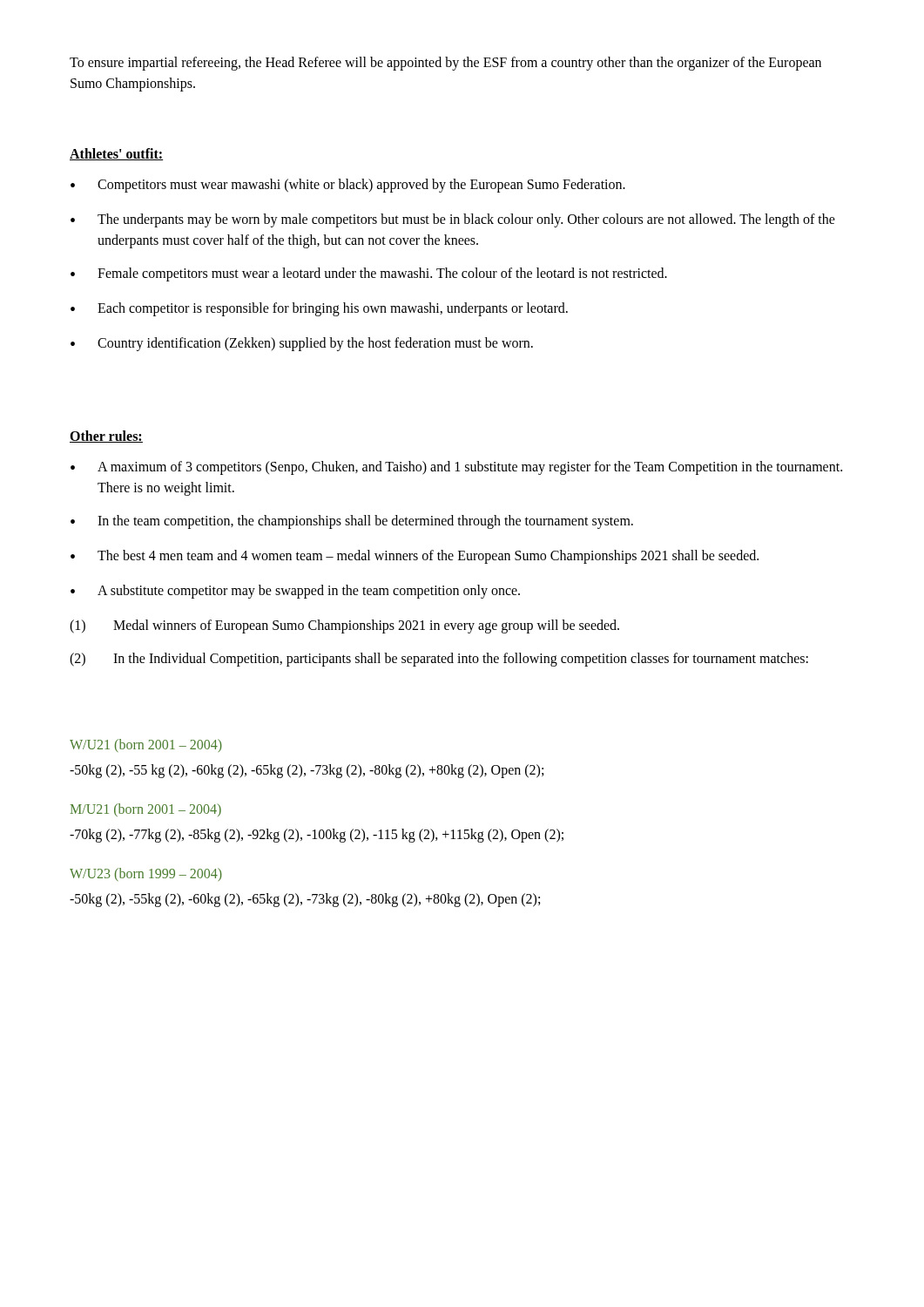The width and height of the screenshot is (924, 1307).
Task: Find "W/U23 (born 1999 – 2004)" on this page
Action: (146, 874)
